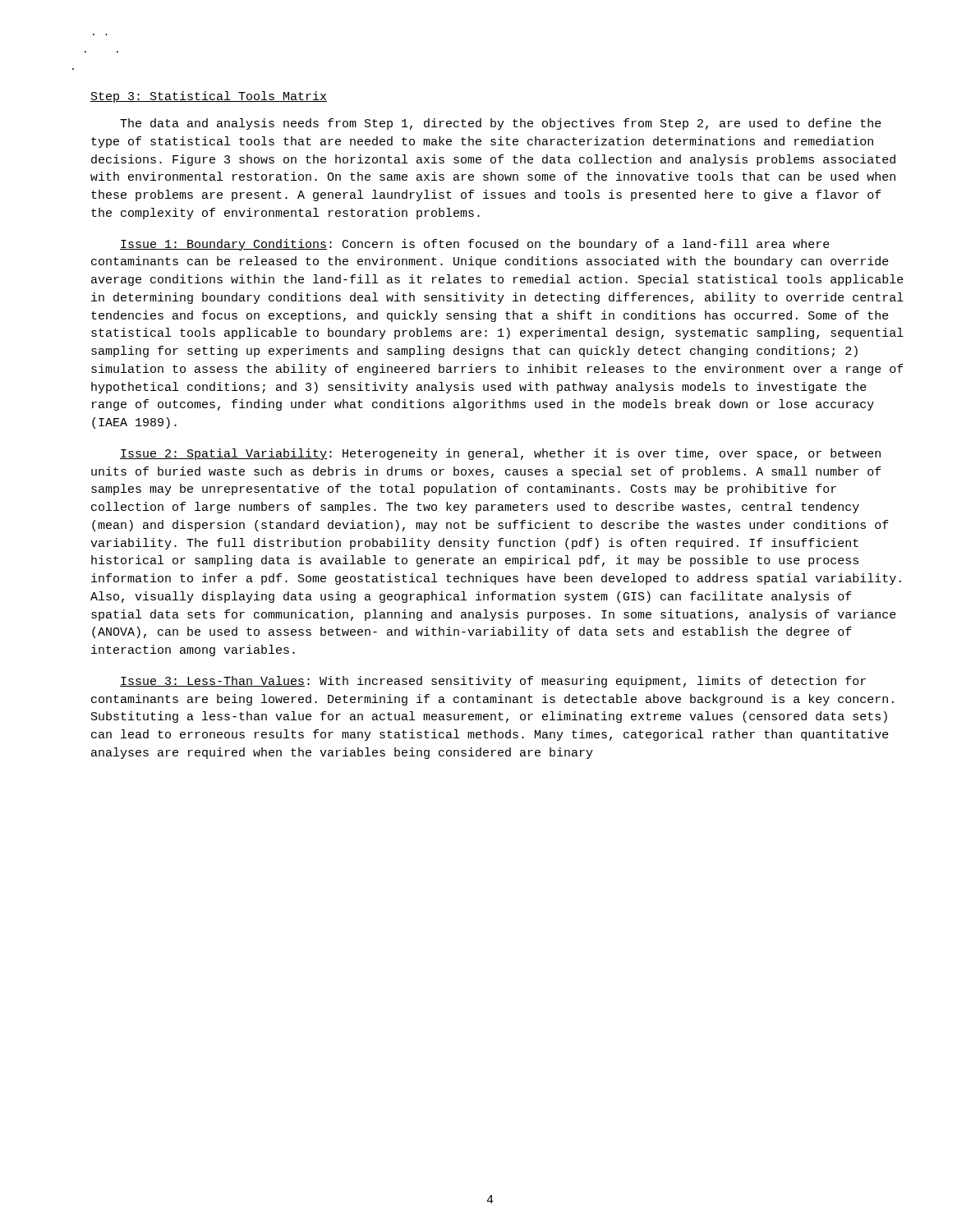Click on the text block that reads "The data and analysis"
Viewport: 980px width, 1232px height.
point(493,169)
